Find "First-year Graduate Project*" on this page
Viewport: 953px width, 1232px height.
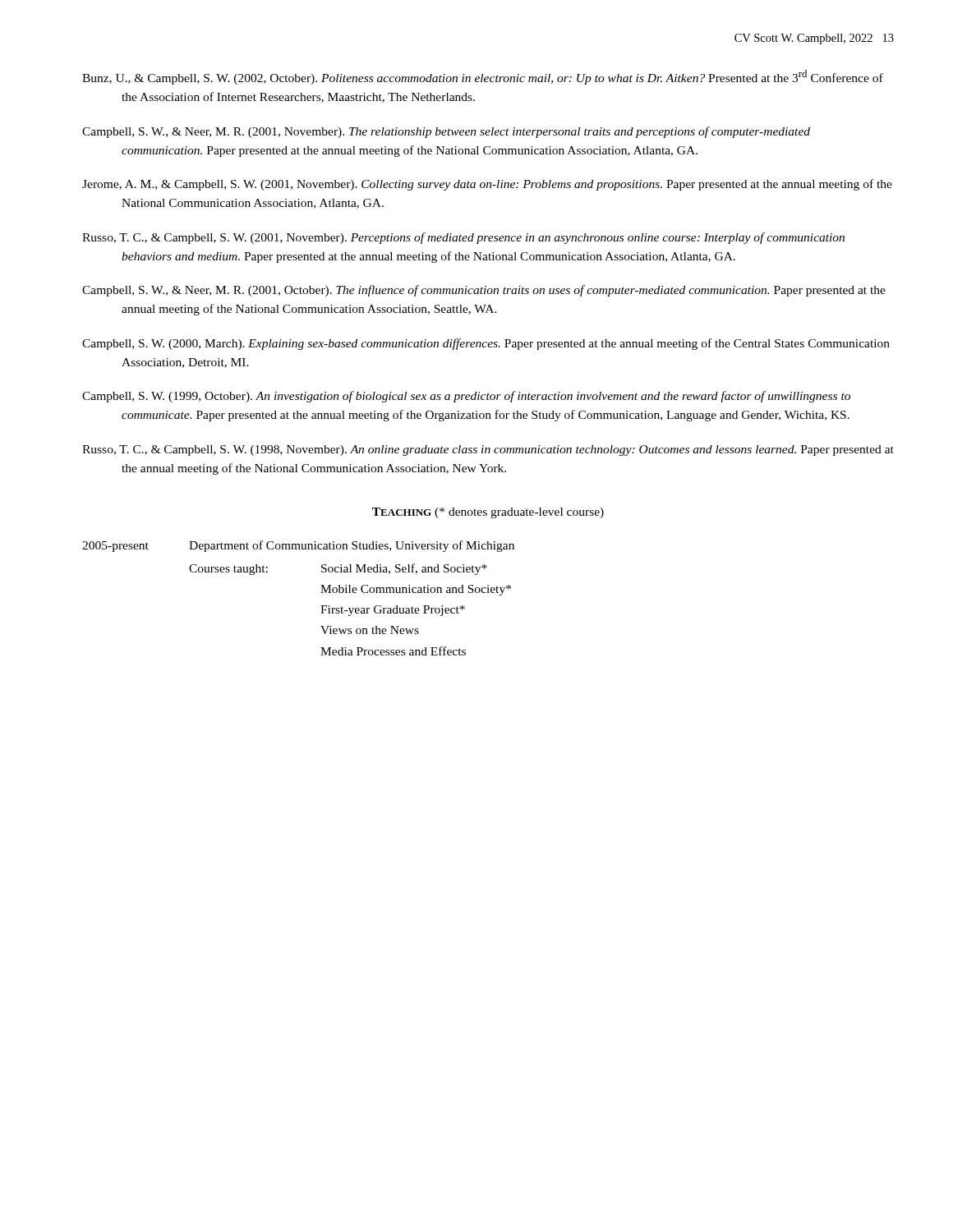tap(393, 609)
